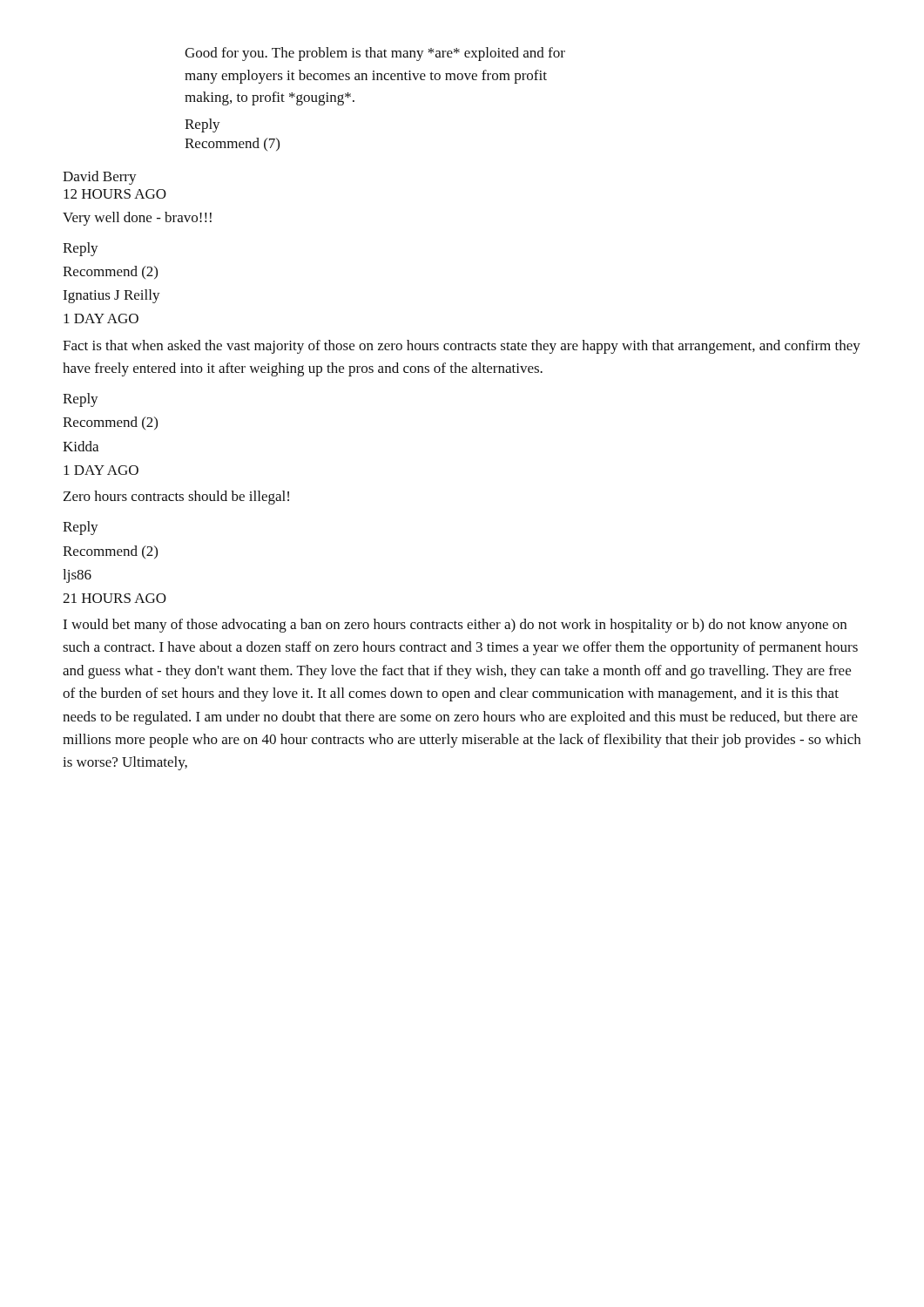Image resolution: width=924 pixels, height=1307 pixels.
Task: Select the block starting "Very well done - bravo!!!"
Action: click(138, 217)
